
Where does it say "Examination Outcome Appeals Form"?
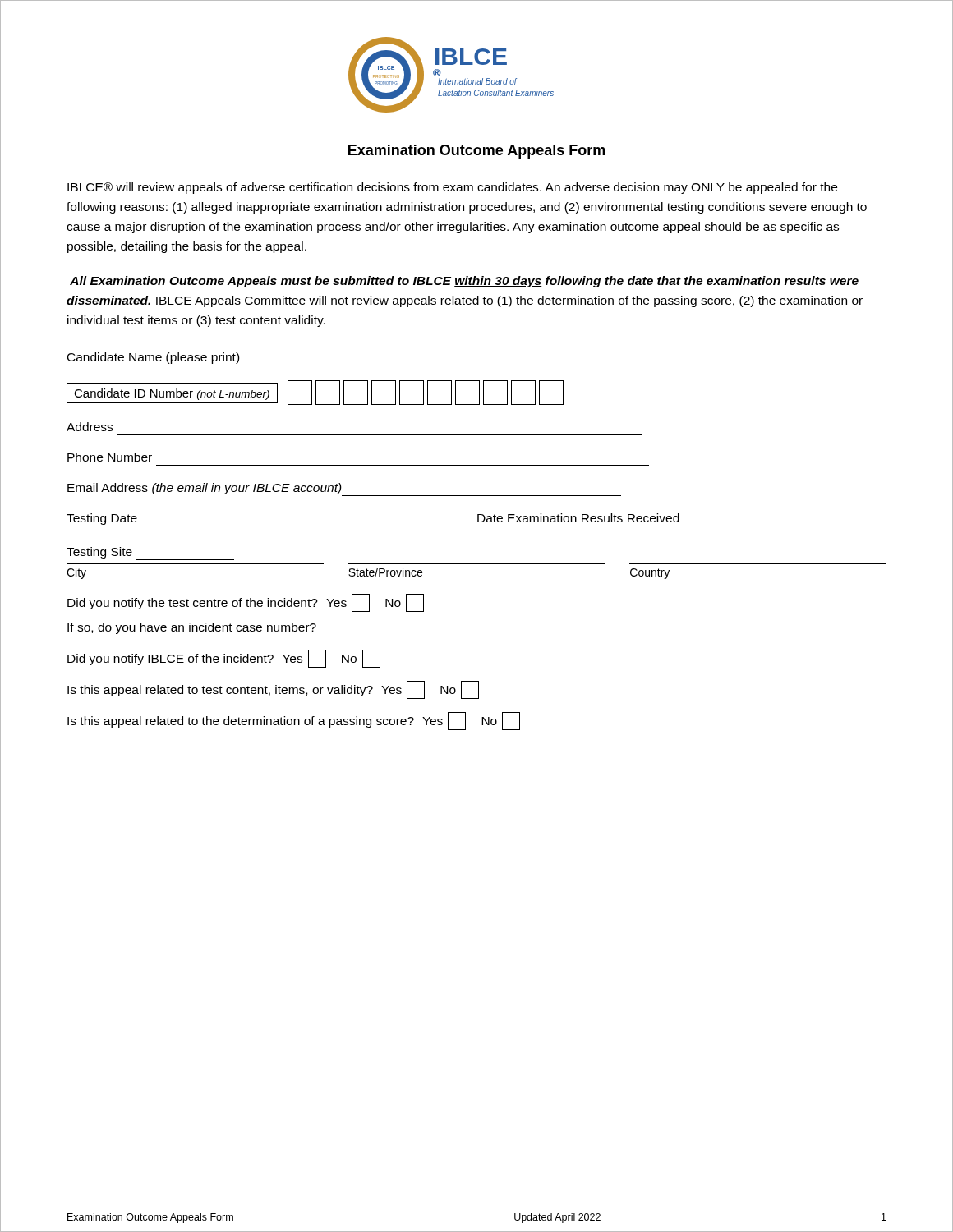click(x=476, y=150)
